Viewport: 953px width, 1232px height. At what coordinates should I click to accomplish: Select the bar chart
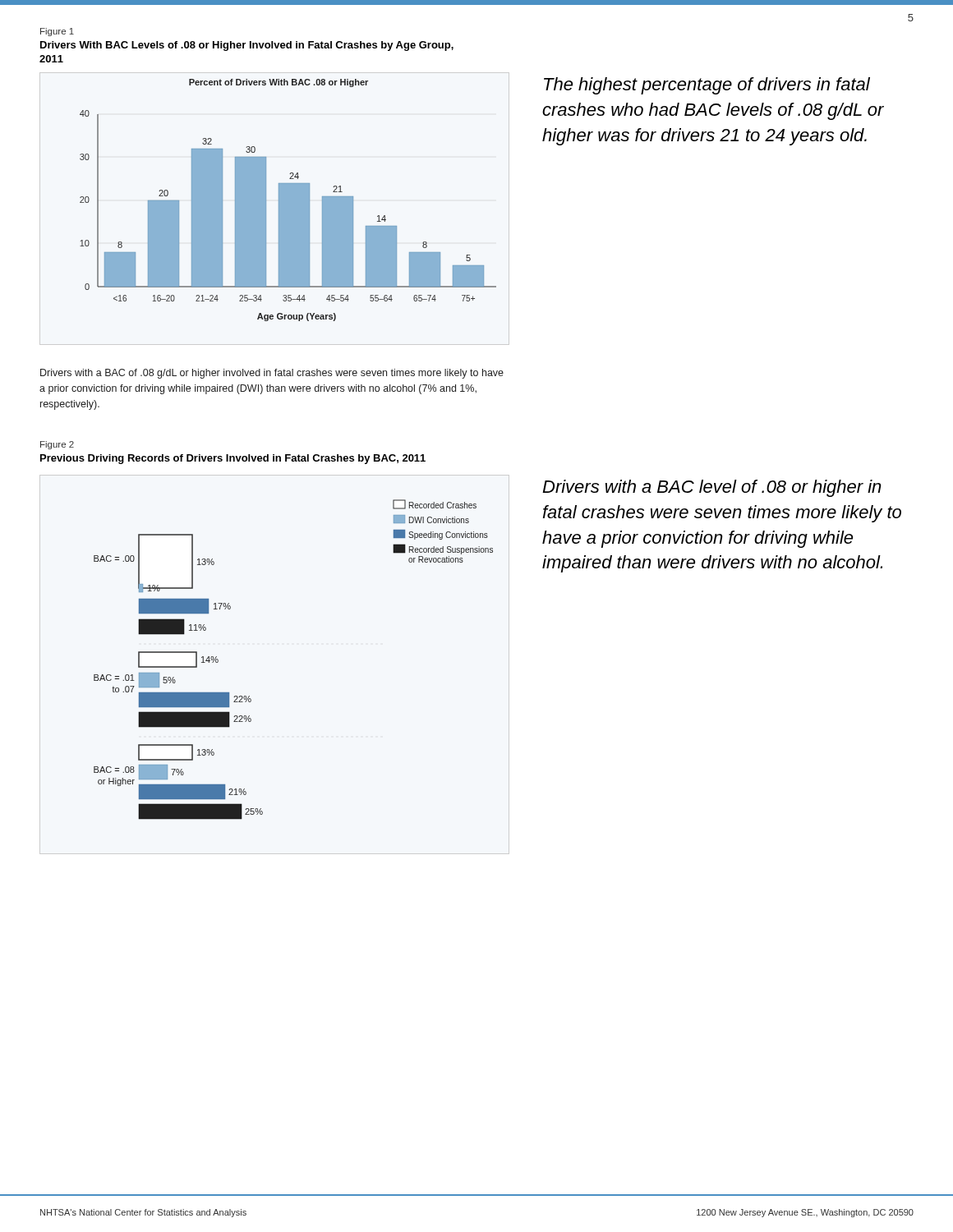pyautogui.click(x=274, y=209)
